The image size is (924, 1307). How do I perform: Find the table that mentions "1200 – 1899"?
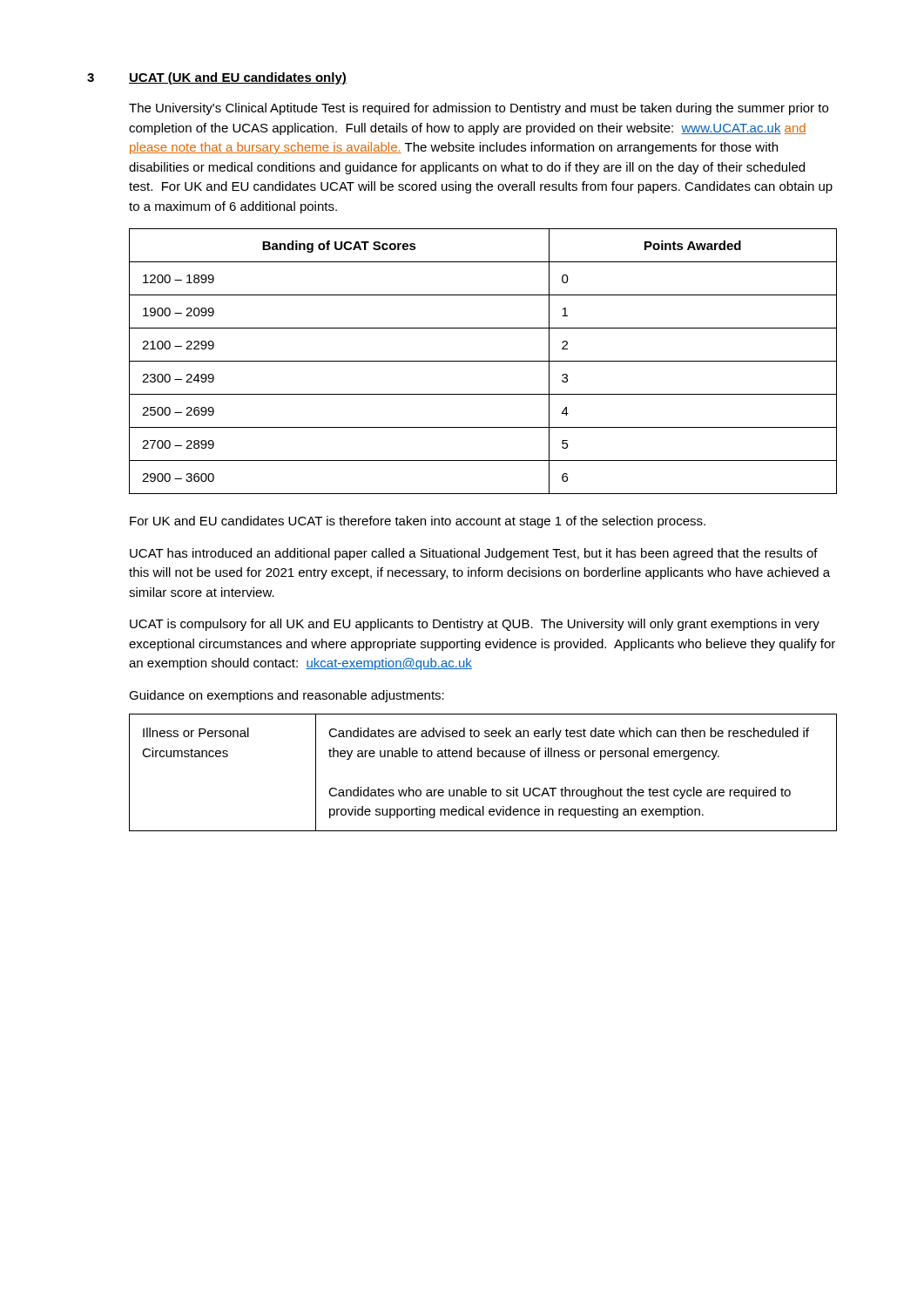tap(483, 361)
